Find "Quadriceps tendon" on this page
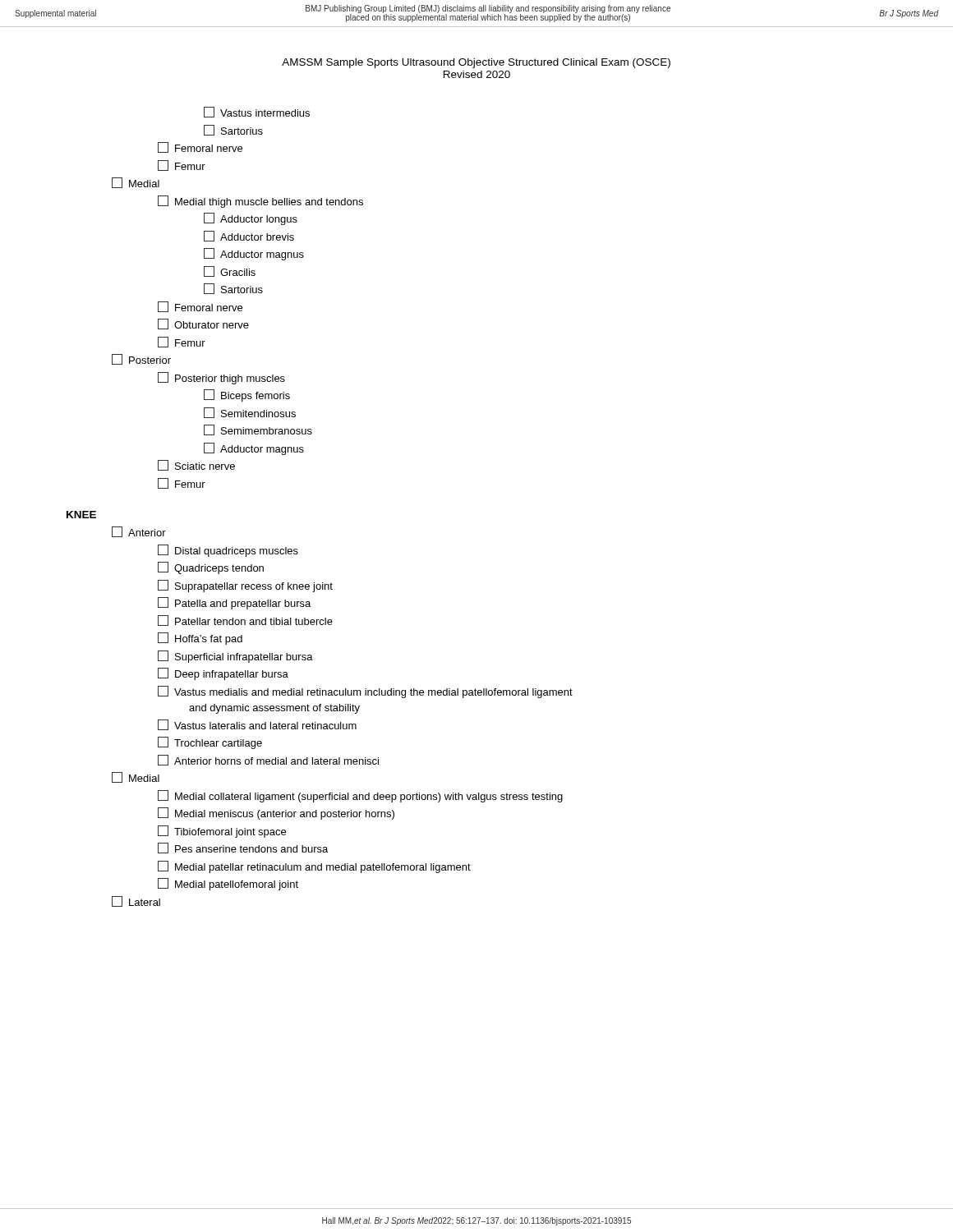 coord(211,568)
